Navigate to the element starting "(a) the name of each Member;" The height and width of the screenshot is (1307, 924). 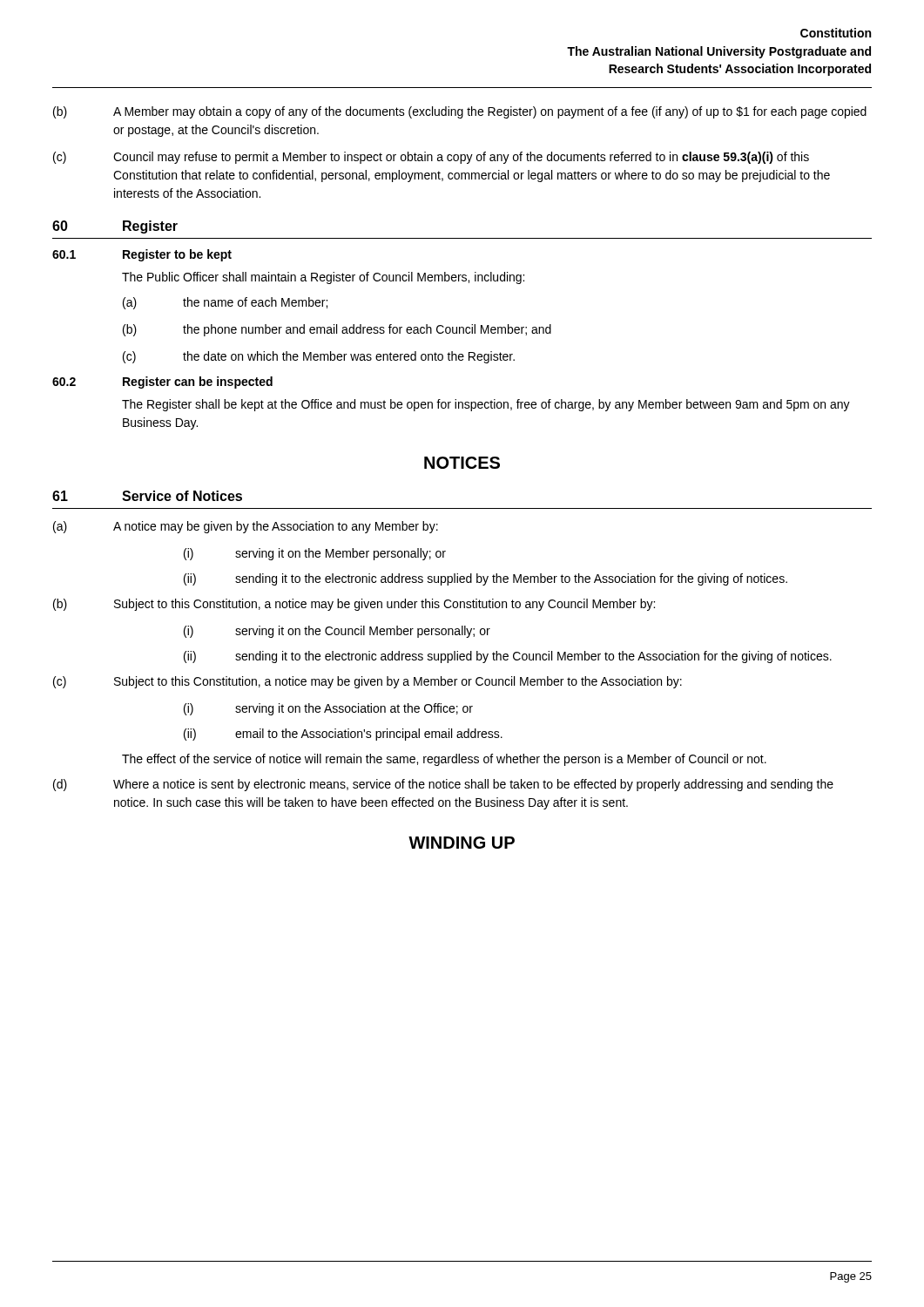click(x=225, y=303)
